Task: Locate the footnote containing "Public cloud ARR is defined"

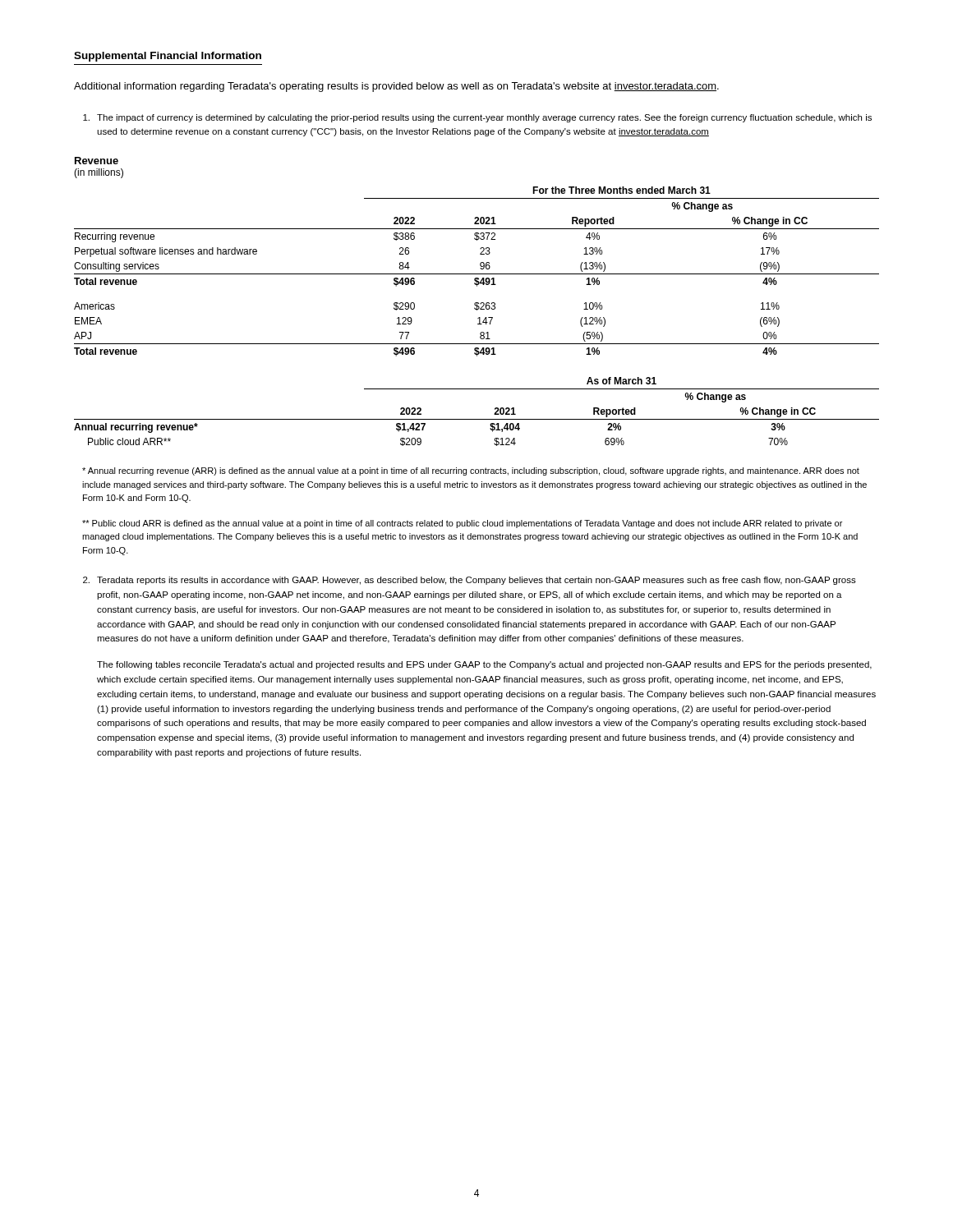Action: point(470,536)
